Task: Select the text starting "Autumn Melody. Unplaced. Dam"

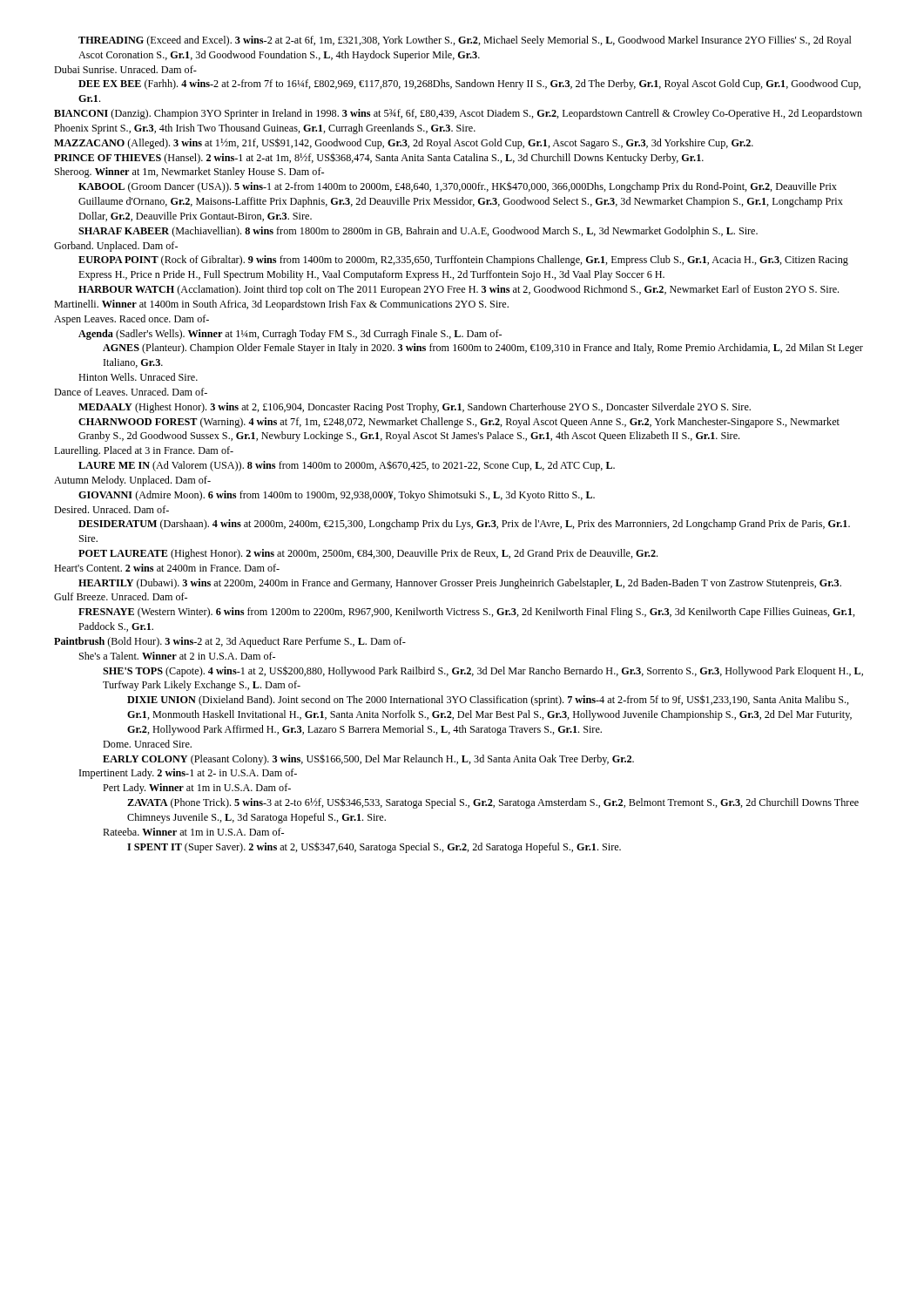Action: (x=132, y=481)
